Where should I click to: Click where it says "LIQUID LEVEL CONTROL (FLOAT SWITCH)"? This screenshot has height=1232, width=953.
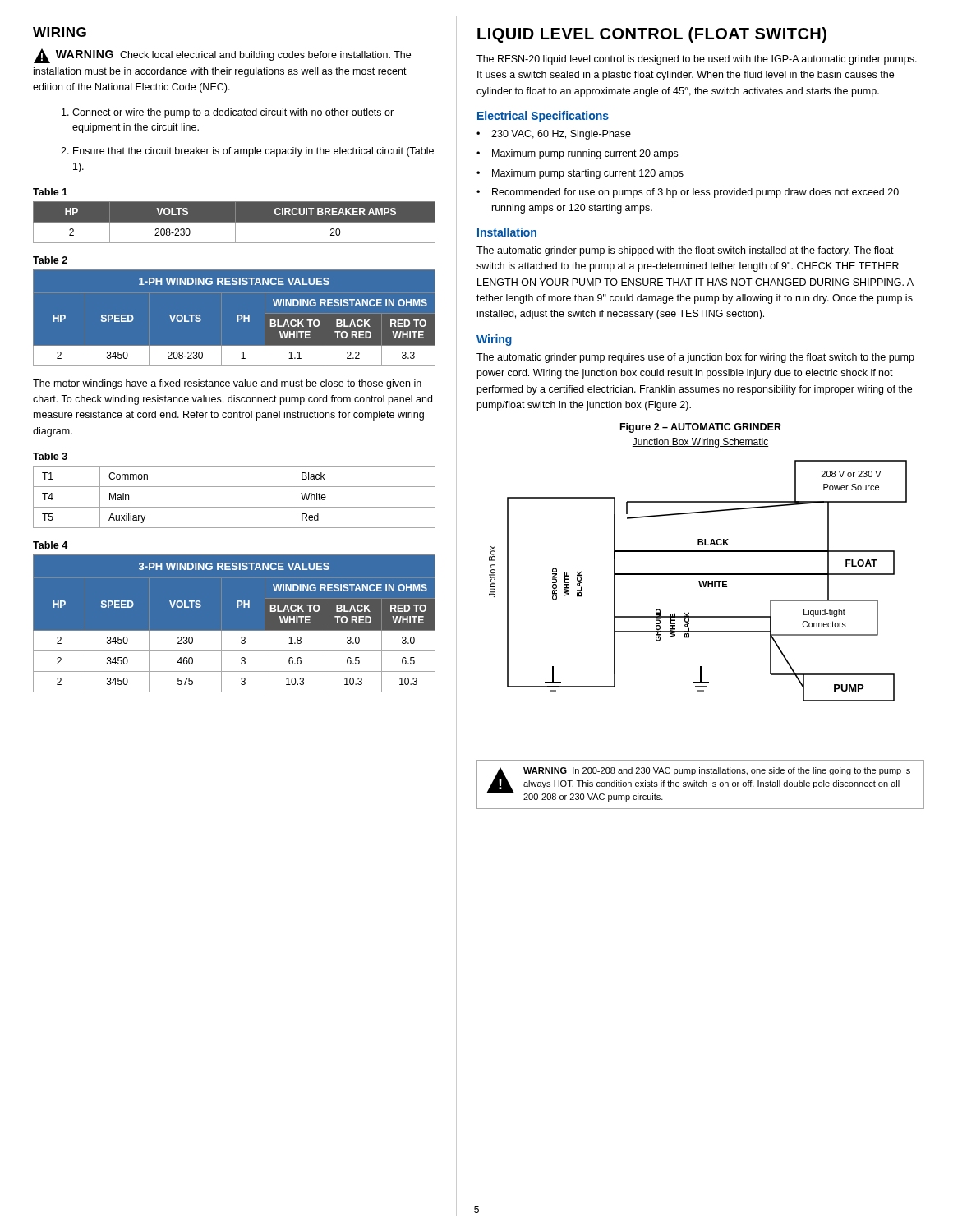pyautogui.click(x=700, y=34)
